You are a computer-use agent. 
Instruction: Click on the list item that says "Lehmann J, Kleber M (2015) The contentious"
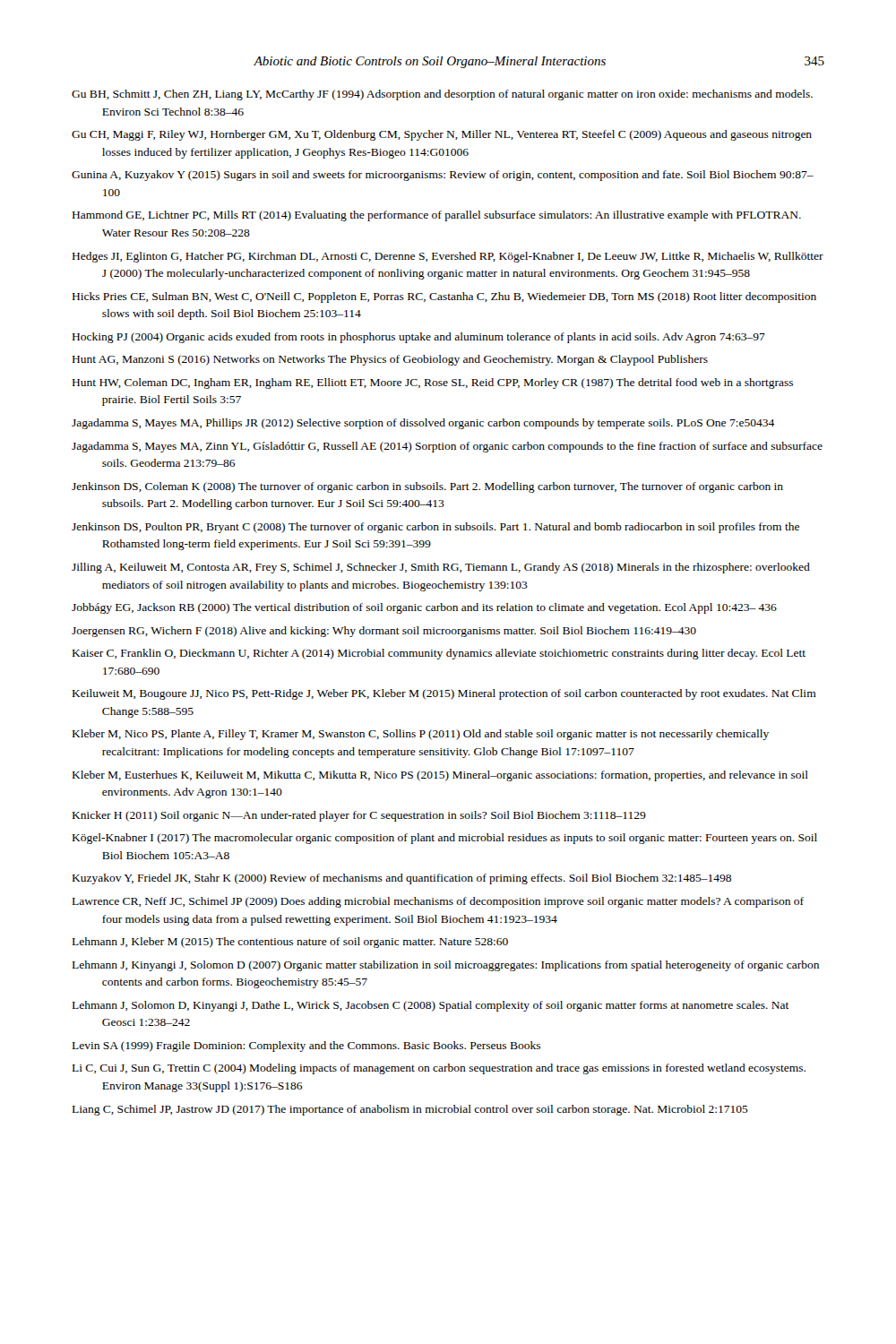(290, 941)
